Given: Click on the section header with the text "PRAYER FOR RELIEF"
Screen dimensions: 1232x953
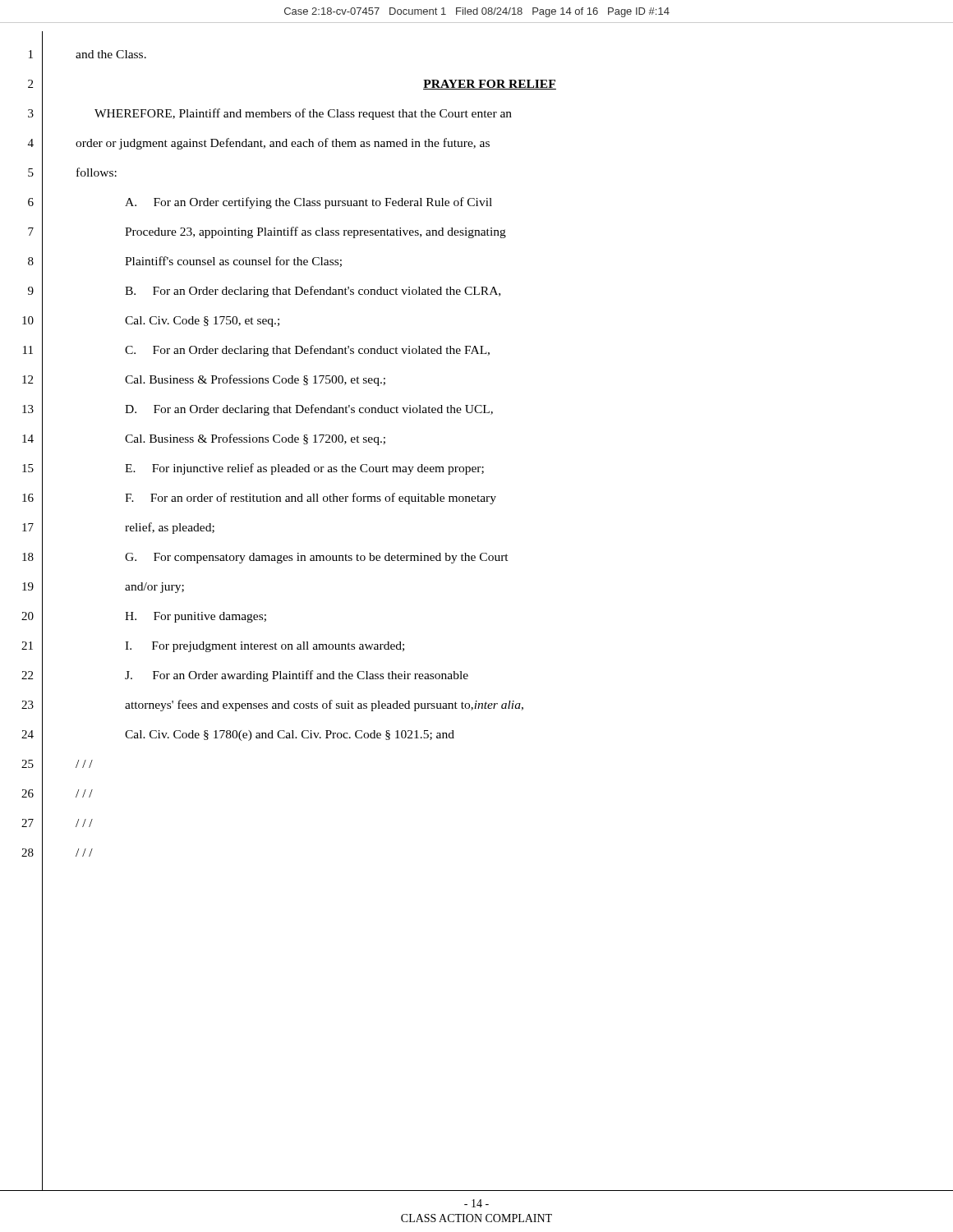Looking at the screenshot, I should (x=490, y=84).
